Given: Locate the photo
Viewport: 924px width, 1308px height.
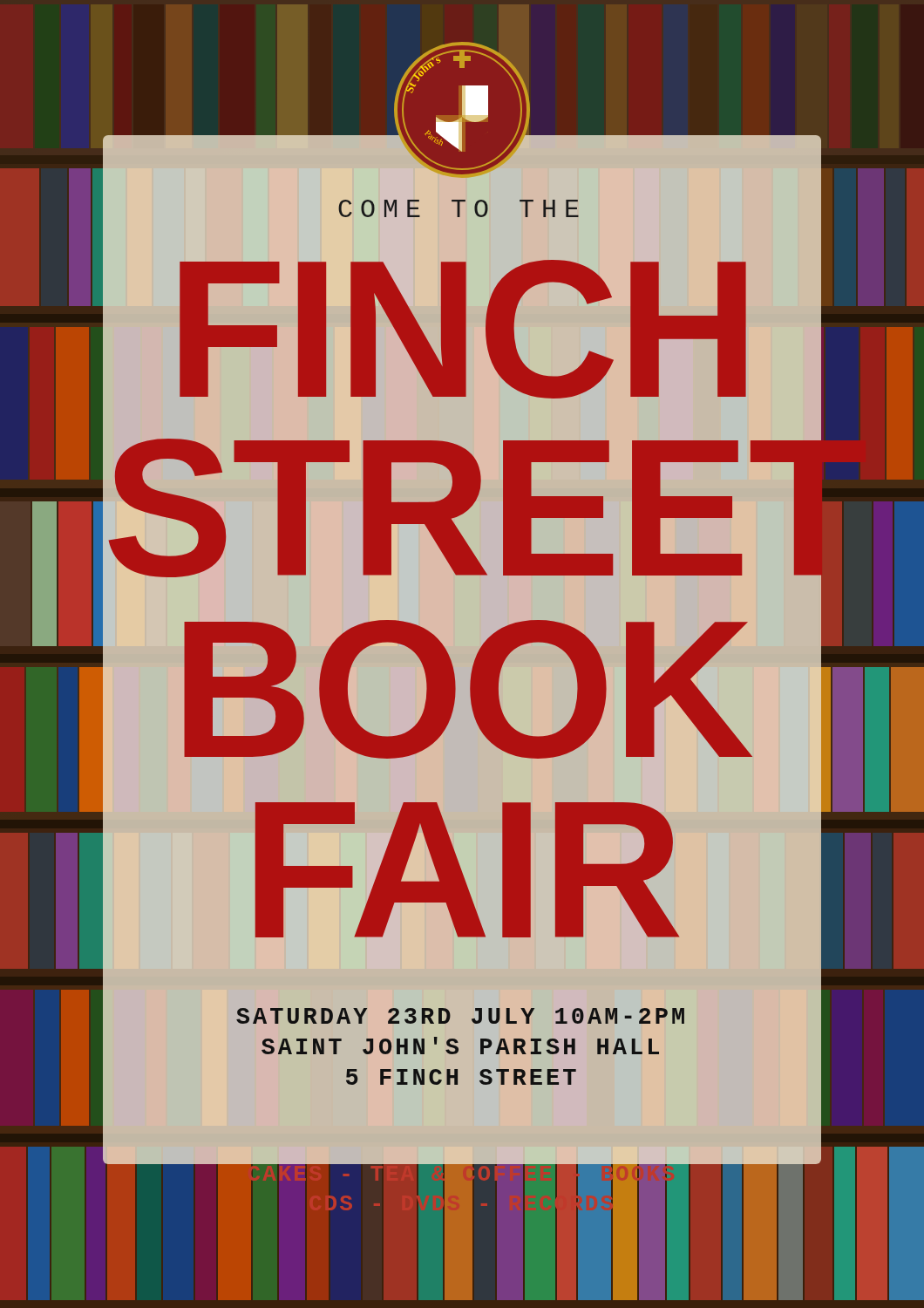Looking at the screenshot, I should [462, 654].
